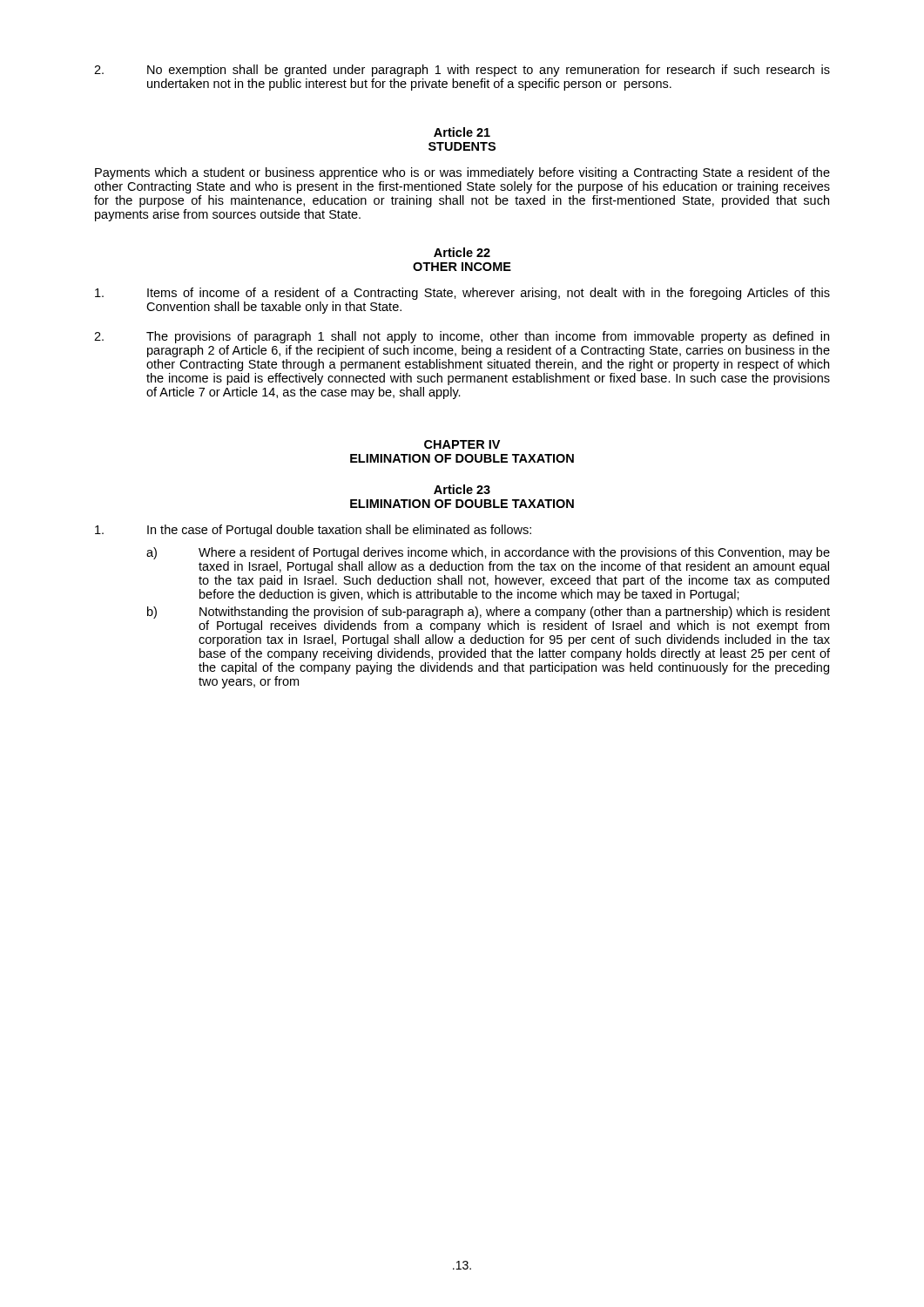Viewport: 924px width, 1307px height.
Task: Select the passage starting "Article 23ELIMINATION OF DOUBLE TAXATION"
Action: point(462,497)
